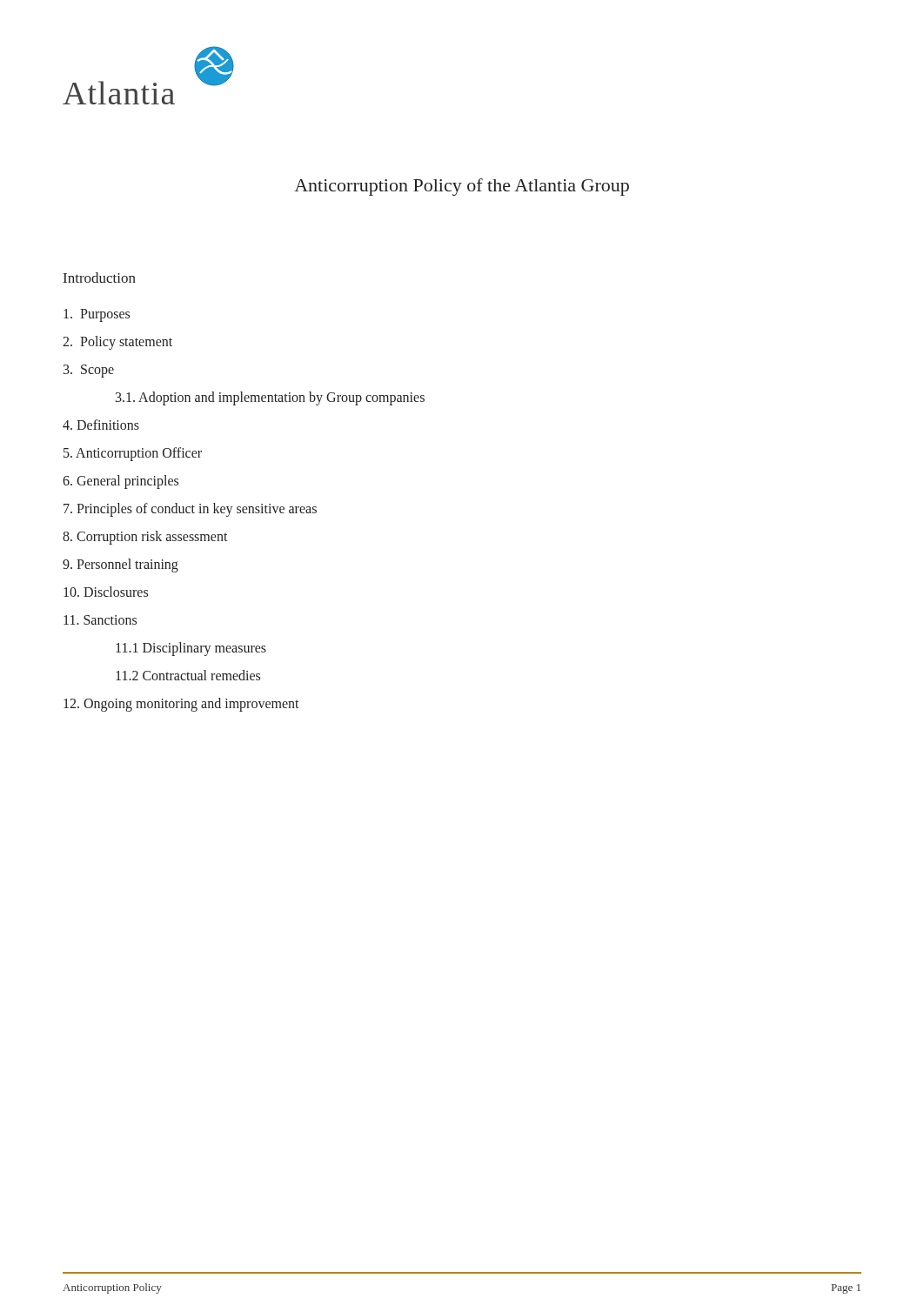Select the list item with the text "4. Definitions"
This screenshot has width=924, height=1305.
point(101,425)
